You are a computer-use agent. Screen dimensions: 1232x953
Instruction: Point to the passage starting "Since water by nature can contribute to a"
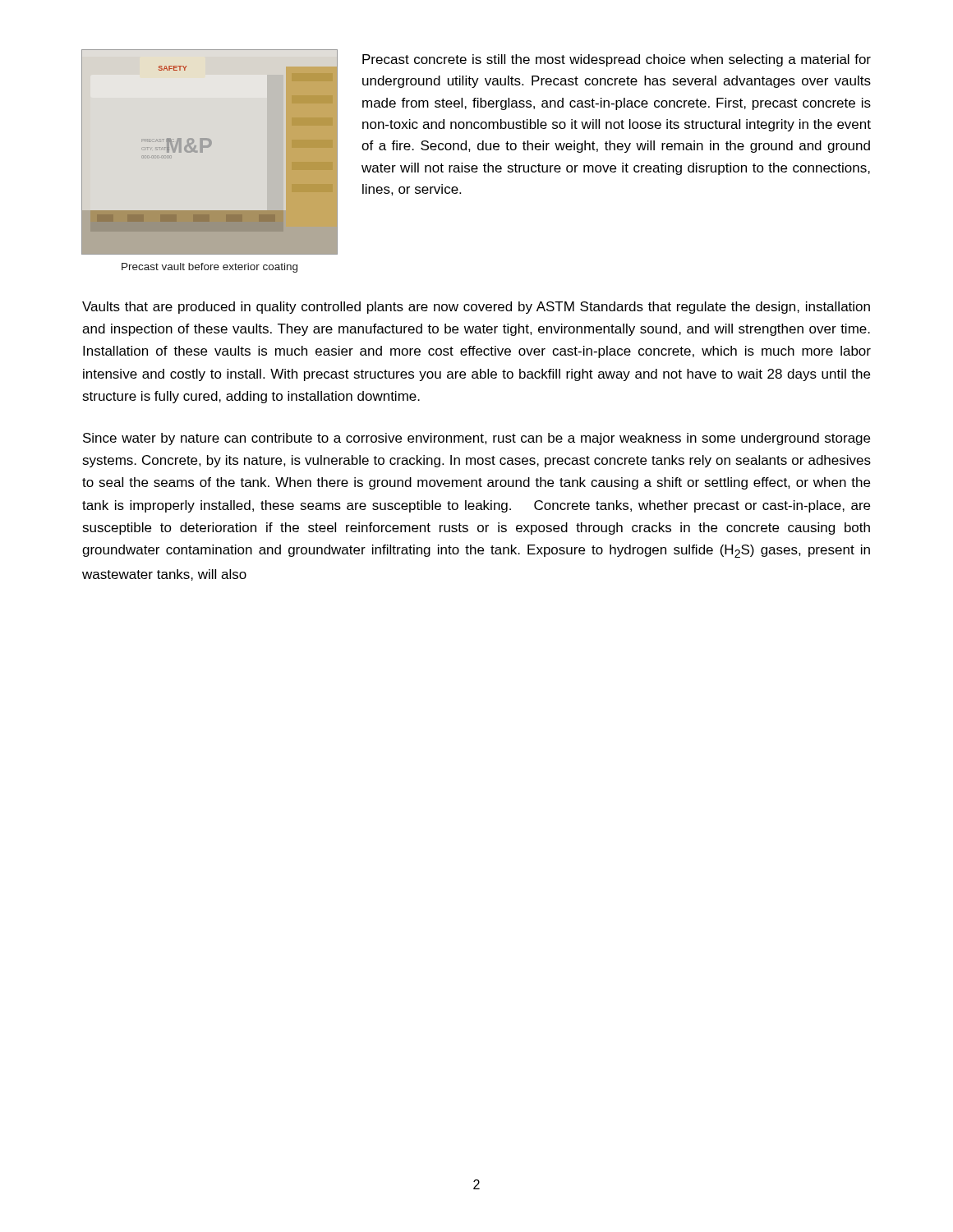tap(476, 506)
